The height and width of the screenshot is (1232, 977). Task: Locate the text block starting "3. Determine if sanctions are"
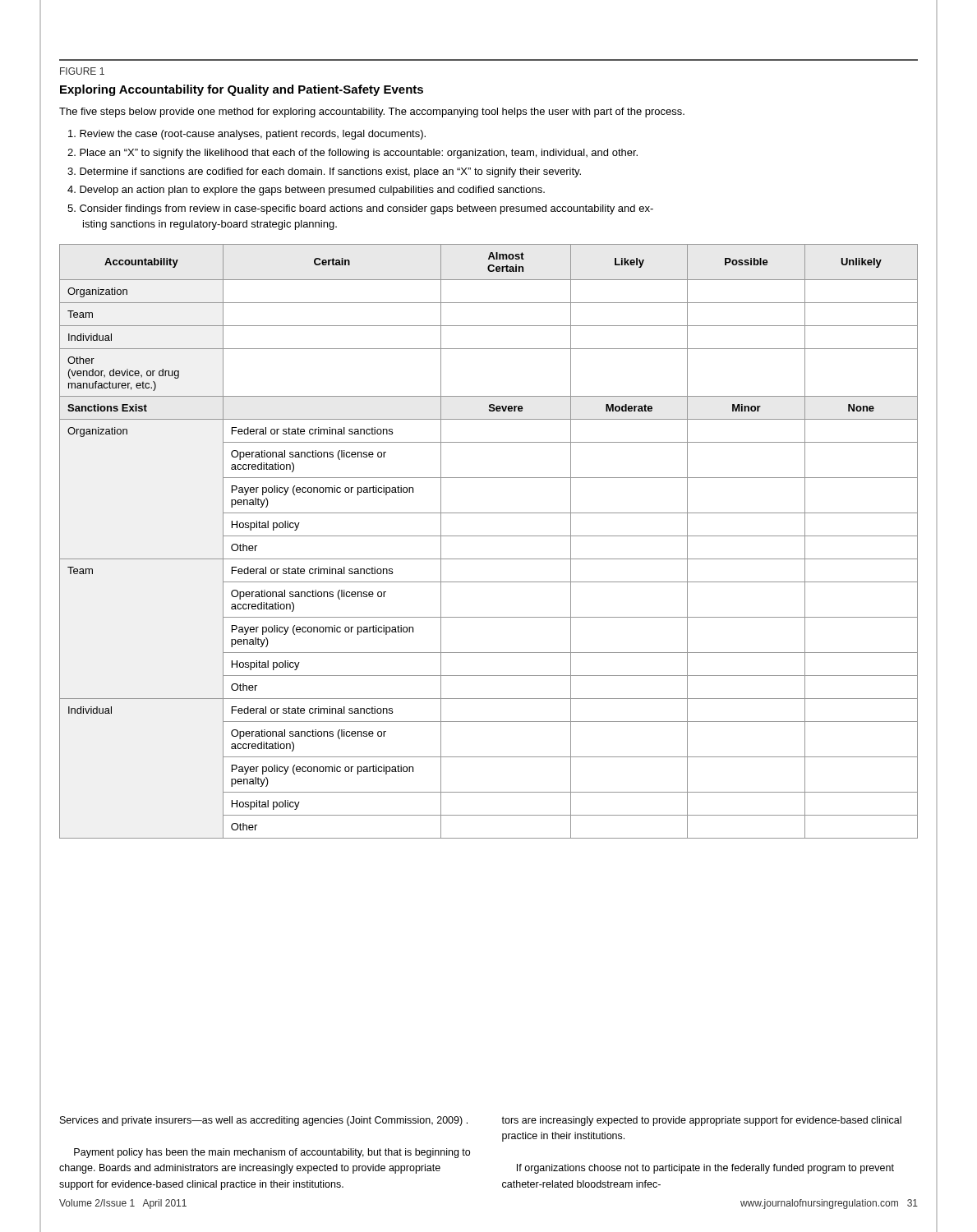click(325, 171)
